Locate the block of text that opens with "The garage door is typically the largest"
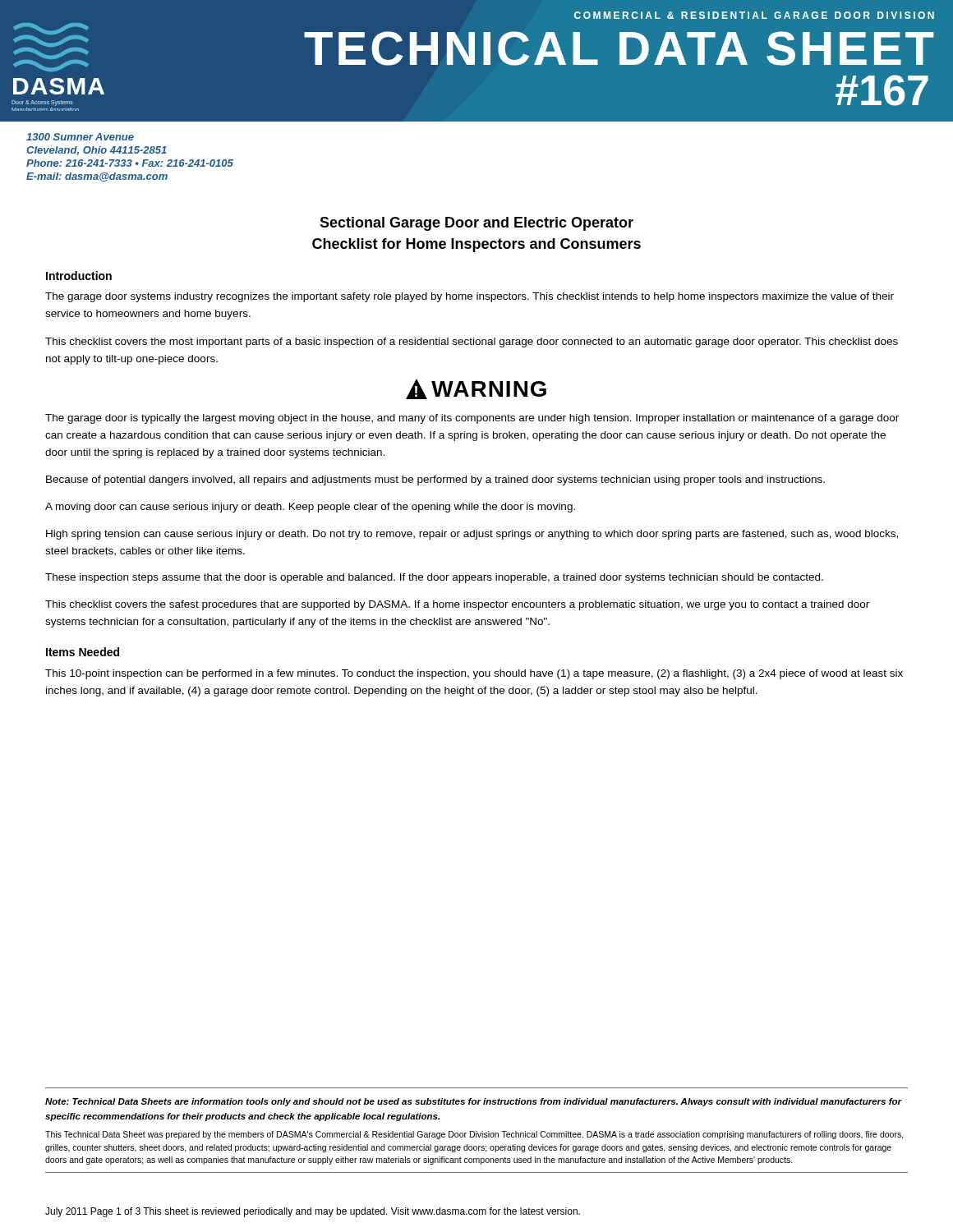The width and height of the screenshot is (953, 1232). (x=472, y=435)
